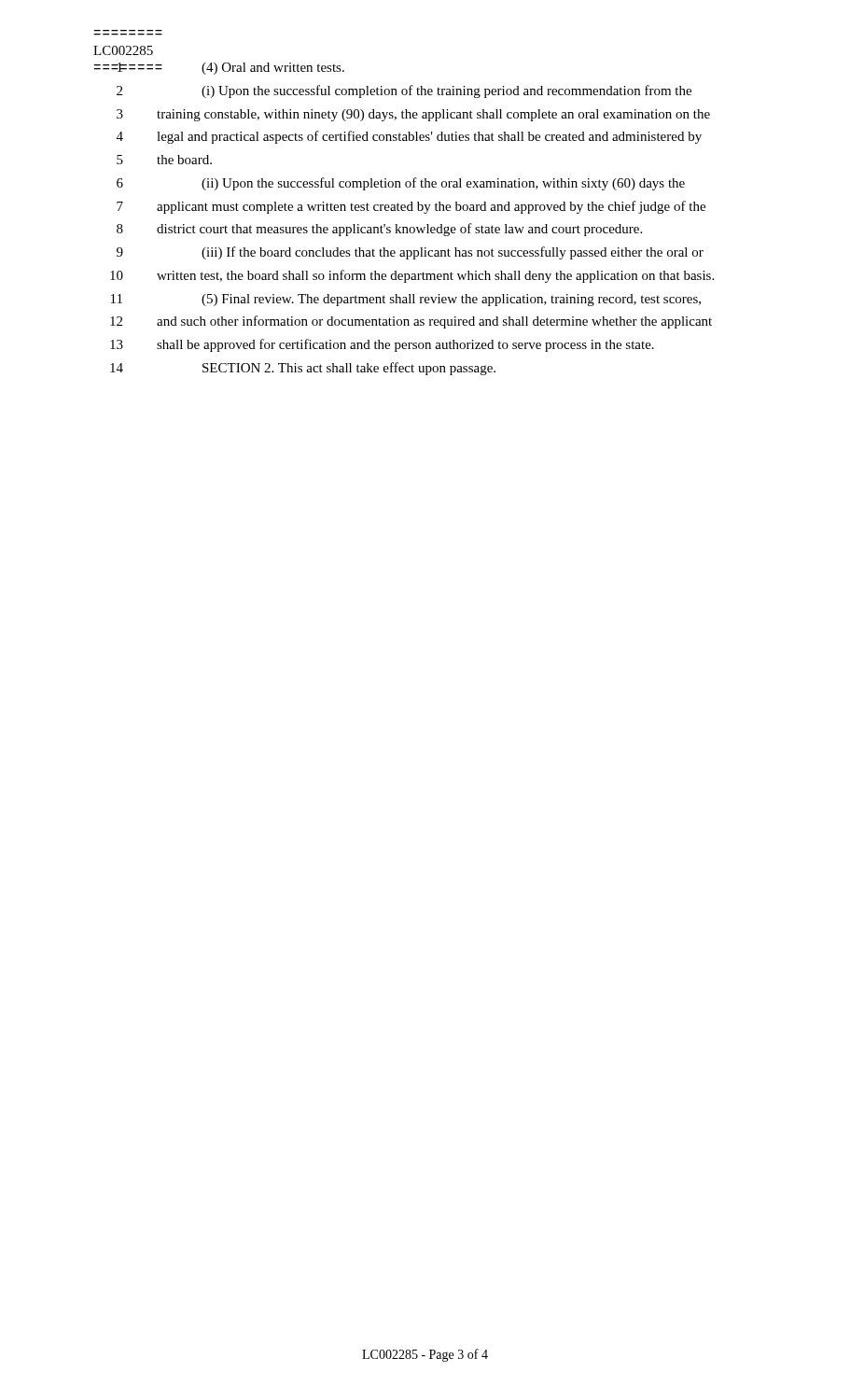Screen dimensions: 1400x850
Task: Locate the block starting "2 (i) Upon"
Action: tap(434, 125)
